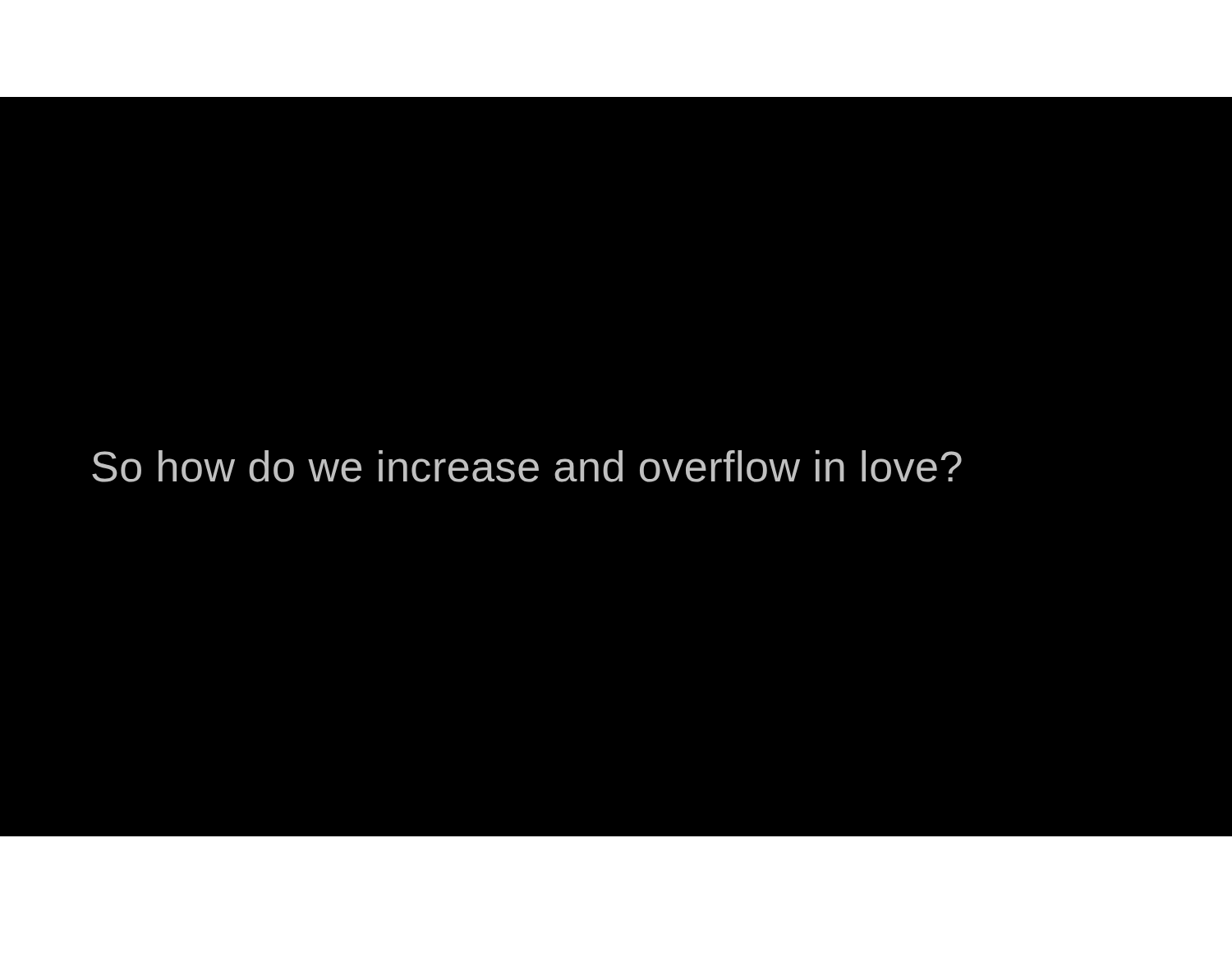Find the title on this page that starts "So how do we increase and"
1232x953 pixels.
click(x=527, y=467)
